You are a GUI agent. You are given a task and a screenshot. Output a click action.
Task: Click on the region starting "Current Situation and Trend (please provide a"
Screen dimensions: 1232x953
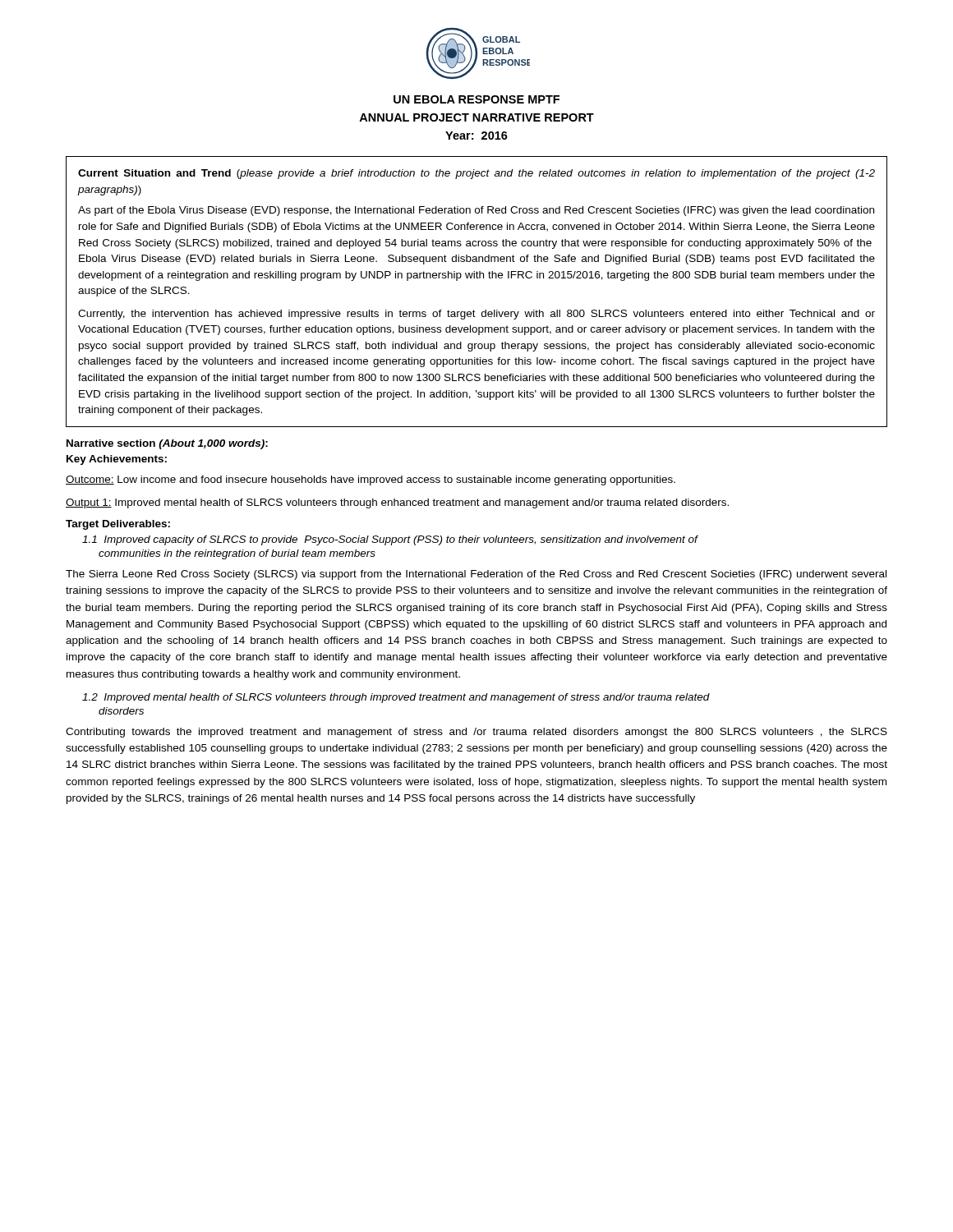(476, 174)
